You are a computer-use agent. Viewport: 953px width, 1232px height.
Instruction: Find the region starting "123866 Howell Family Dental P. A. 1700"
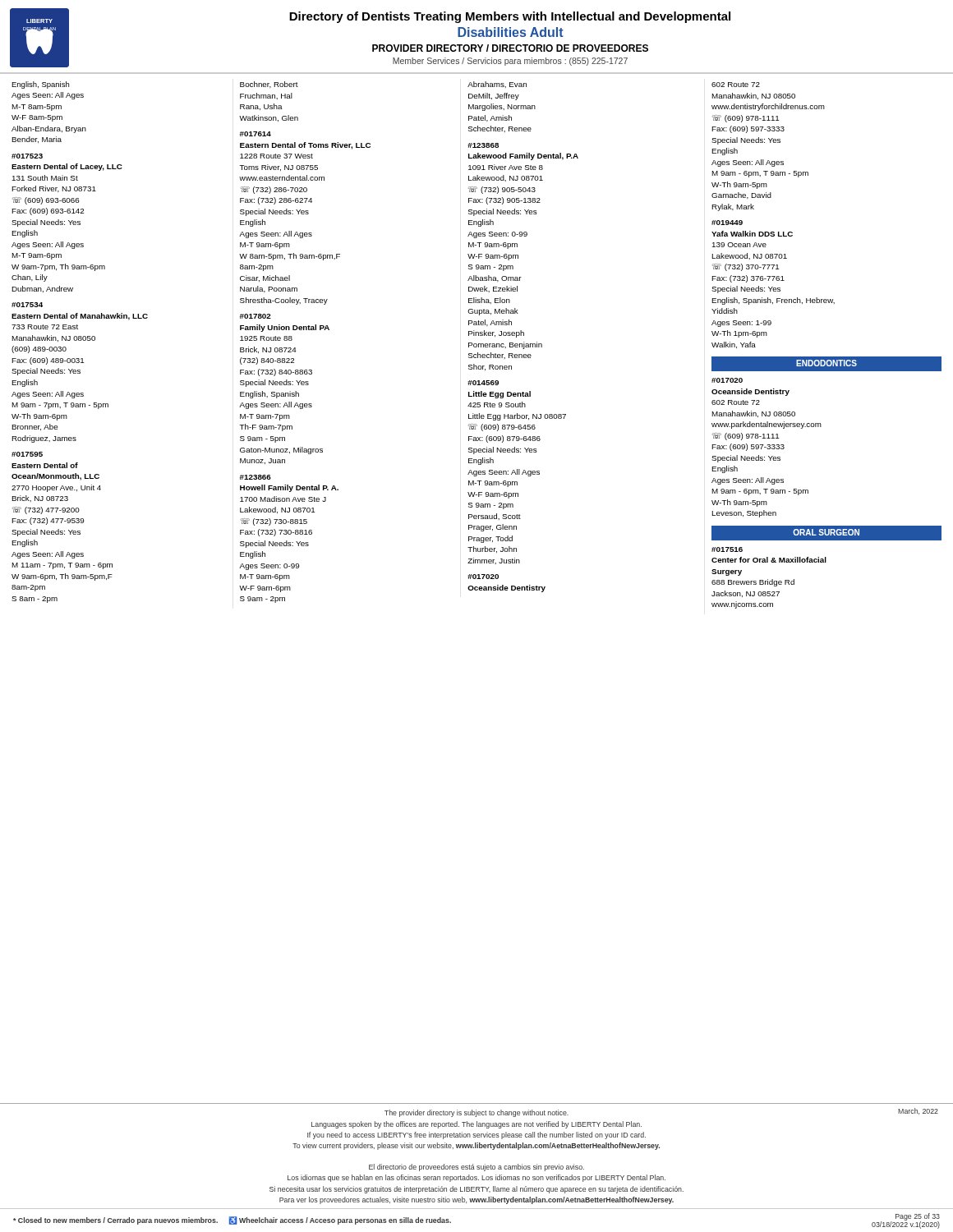pos(256,477)
